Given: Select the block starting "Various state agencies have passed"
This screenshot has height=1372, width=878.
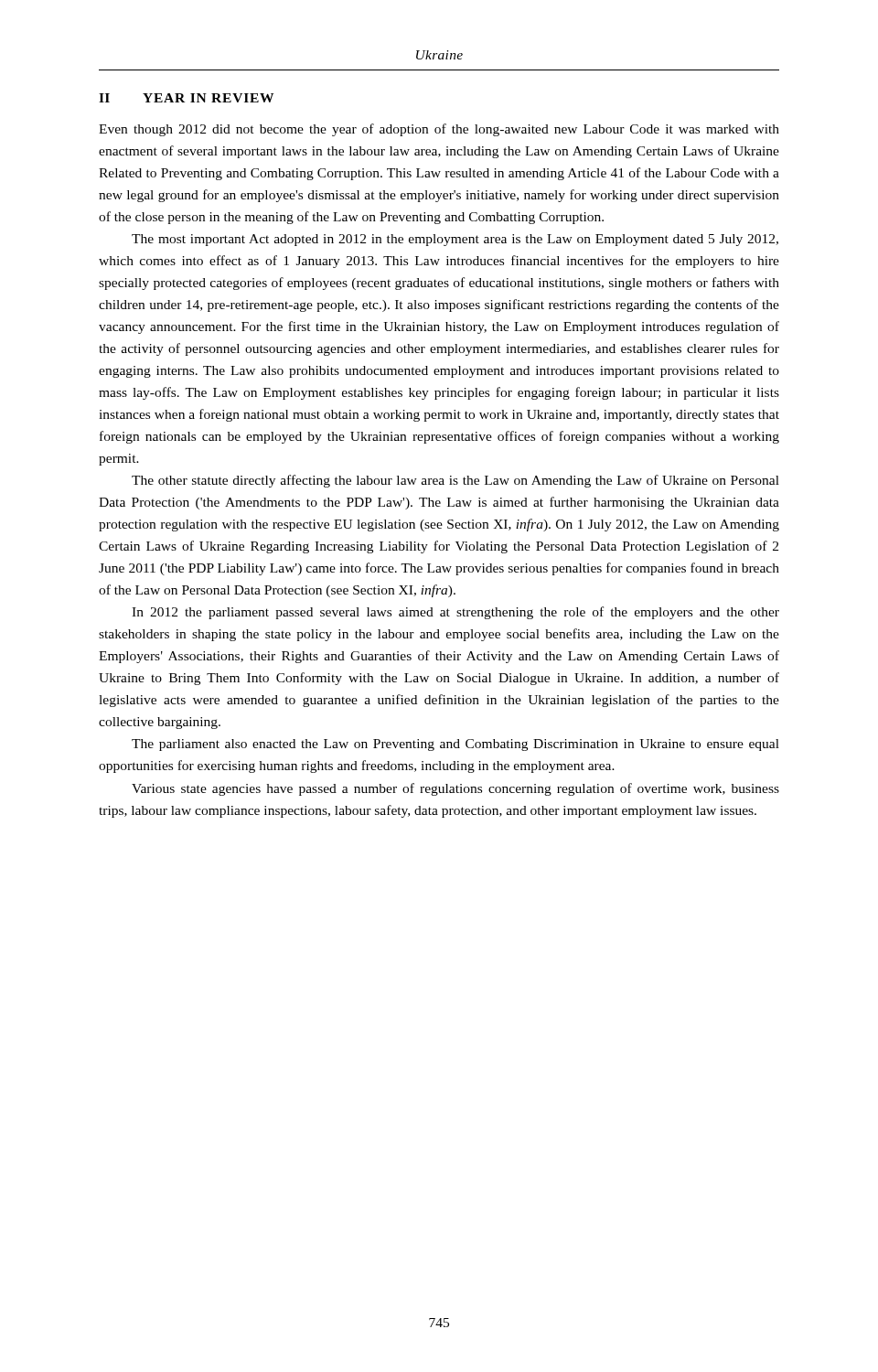Looking at the screenshot, I should pos(439,799).
